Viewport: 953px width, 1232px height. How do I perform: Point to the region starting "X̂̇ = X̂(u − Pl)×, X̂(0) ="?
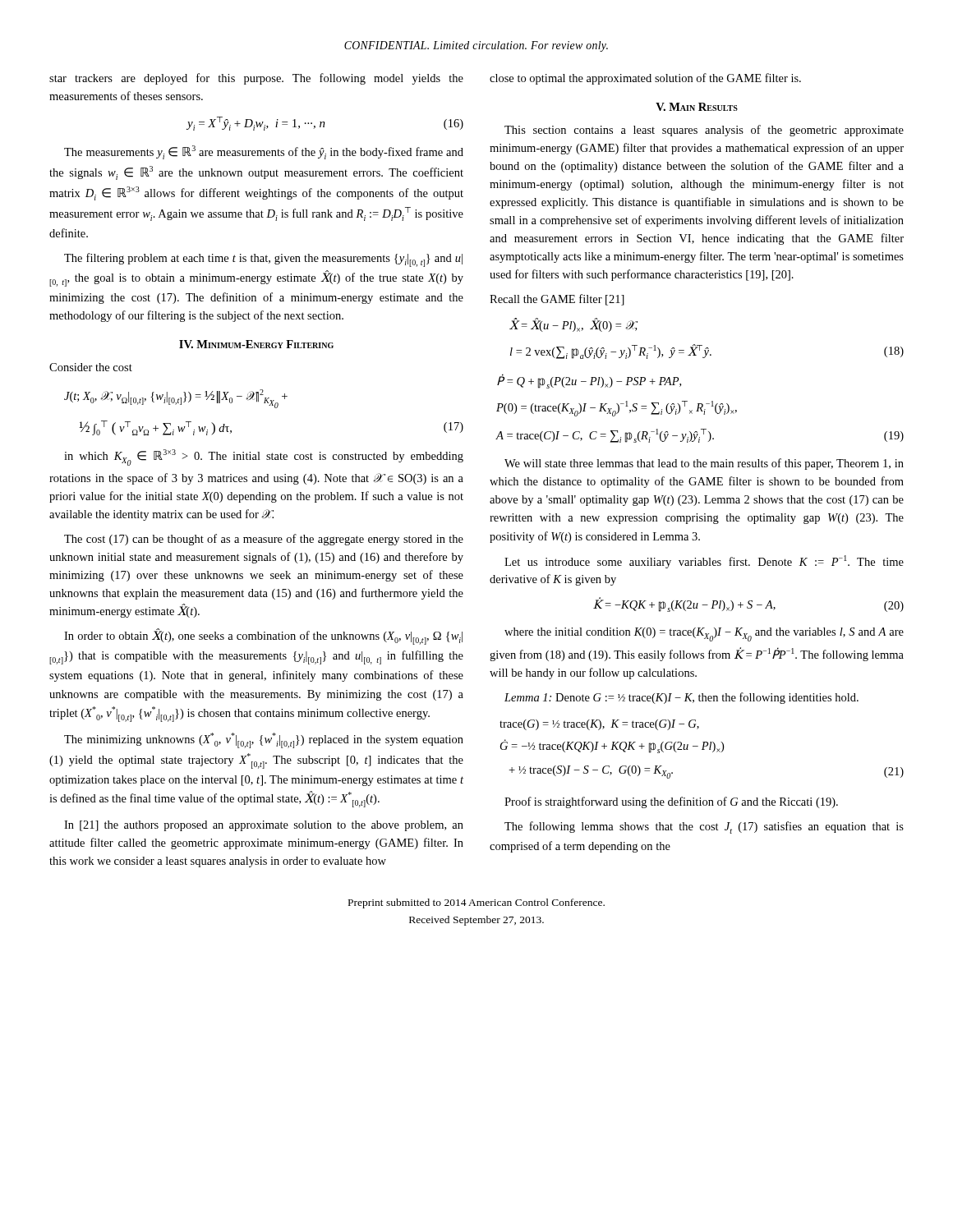tap(697, 339)
